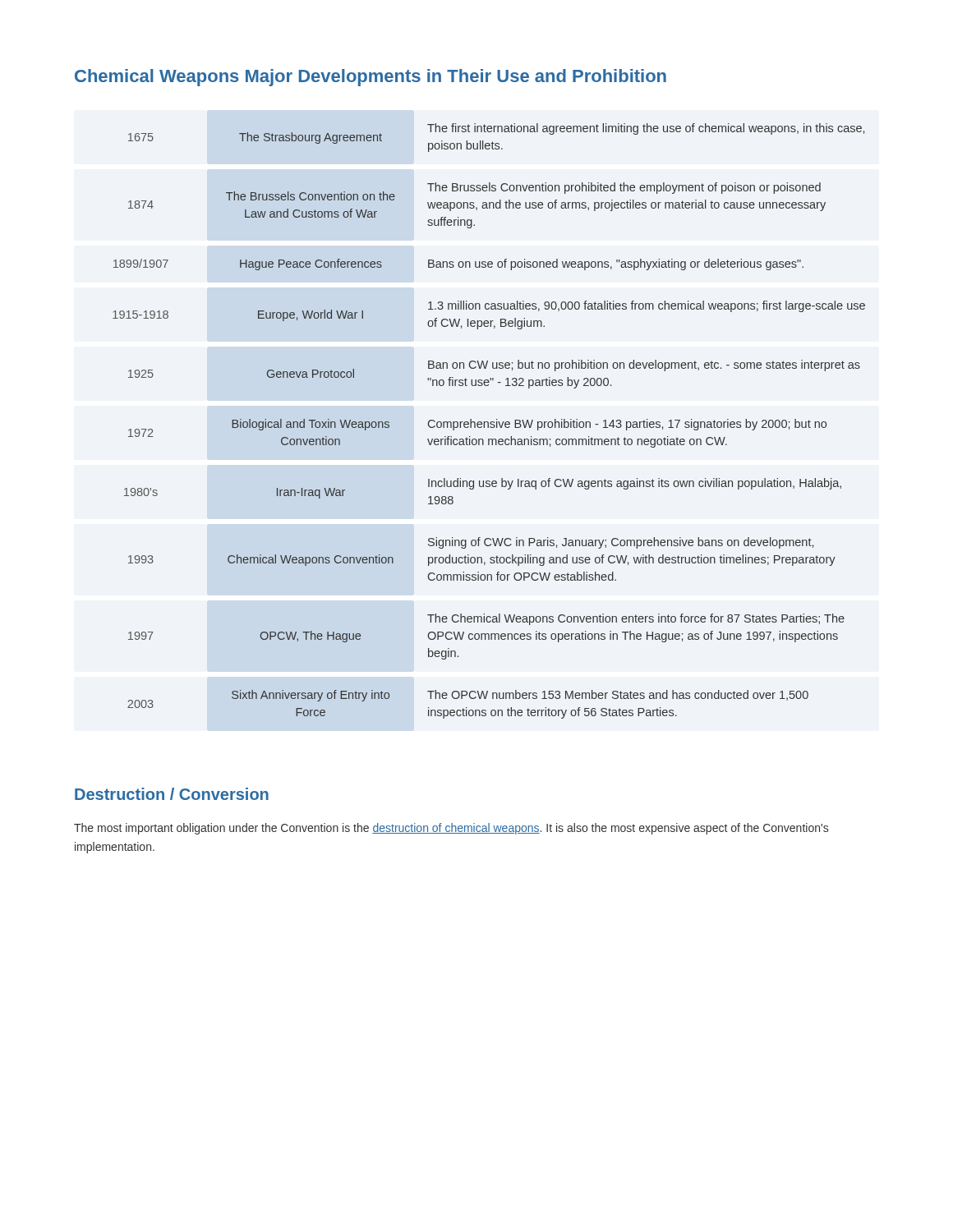
Task: Select the table
Action: (x=476, y=421)
